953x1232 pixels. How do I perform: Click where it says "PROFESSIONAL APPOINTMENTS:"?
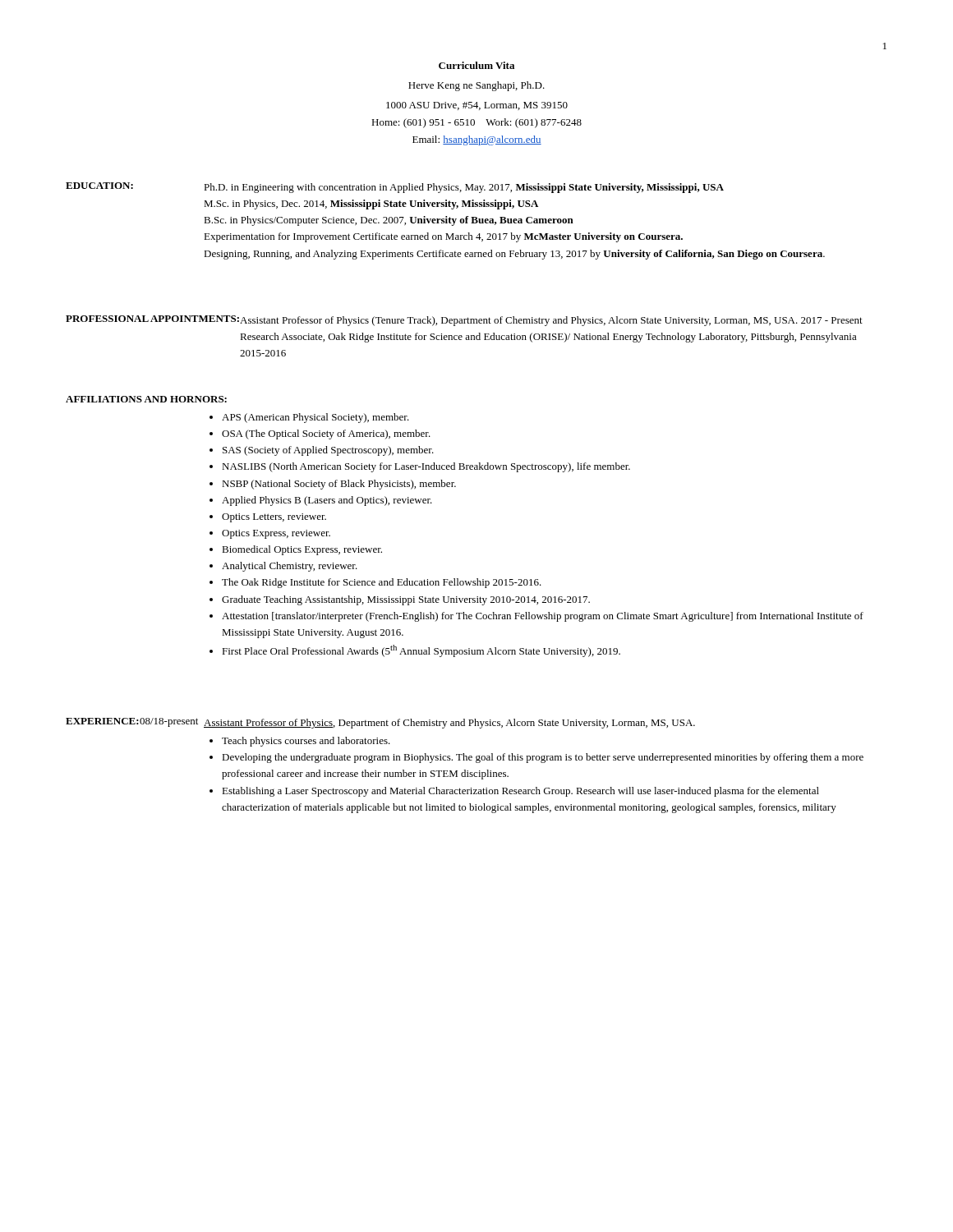pyautogui.click(x=153, y=318)
